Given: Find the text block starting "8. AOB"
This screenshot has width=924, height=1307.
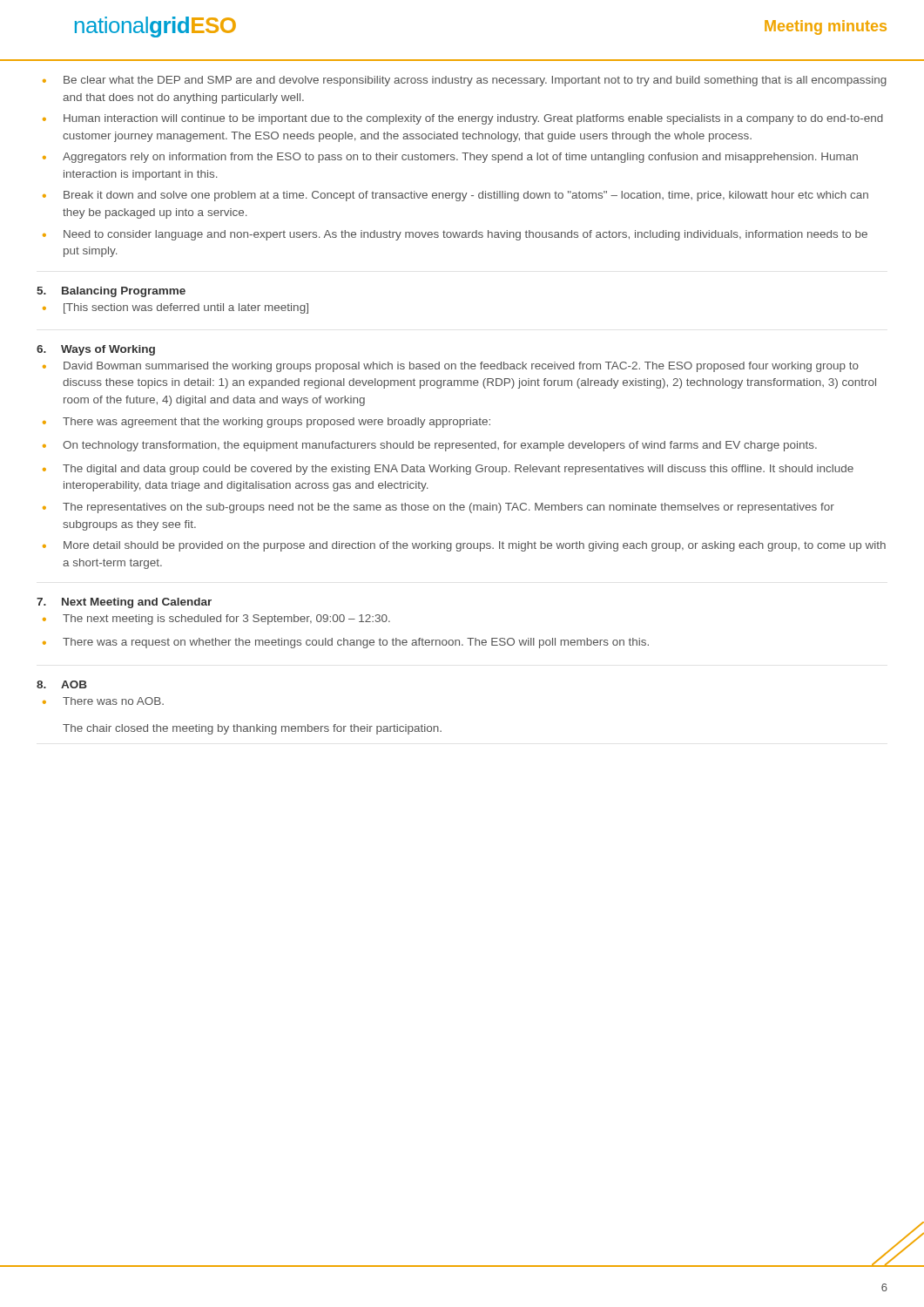Looking at the screenshot, I should pos(62,684).
